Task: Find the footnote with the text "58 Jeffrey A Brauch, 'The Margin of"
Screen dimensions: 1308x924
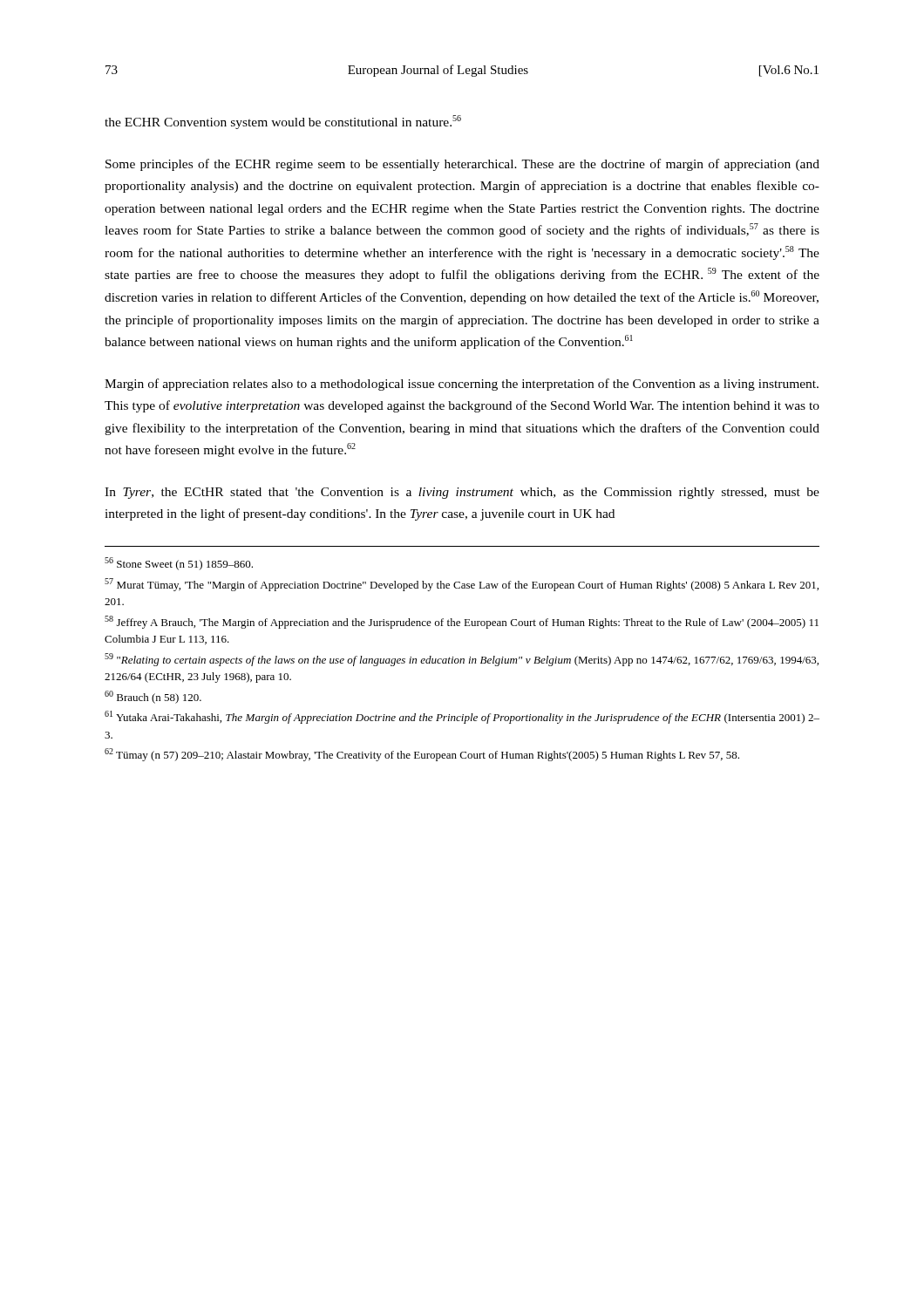Action: point(462,629)
